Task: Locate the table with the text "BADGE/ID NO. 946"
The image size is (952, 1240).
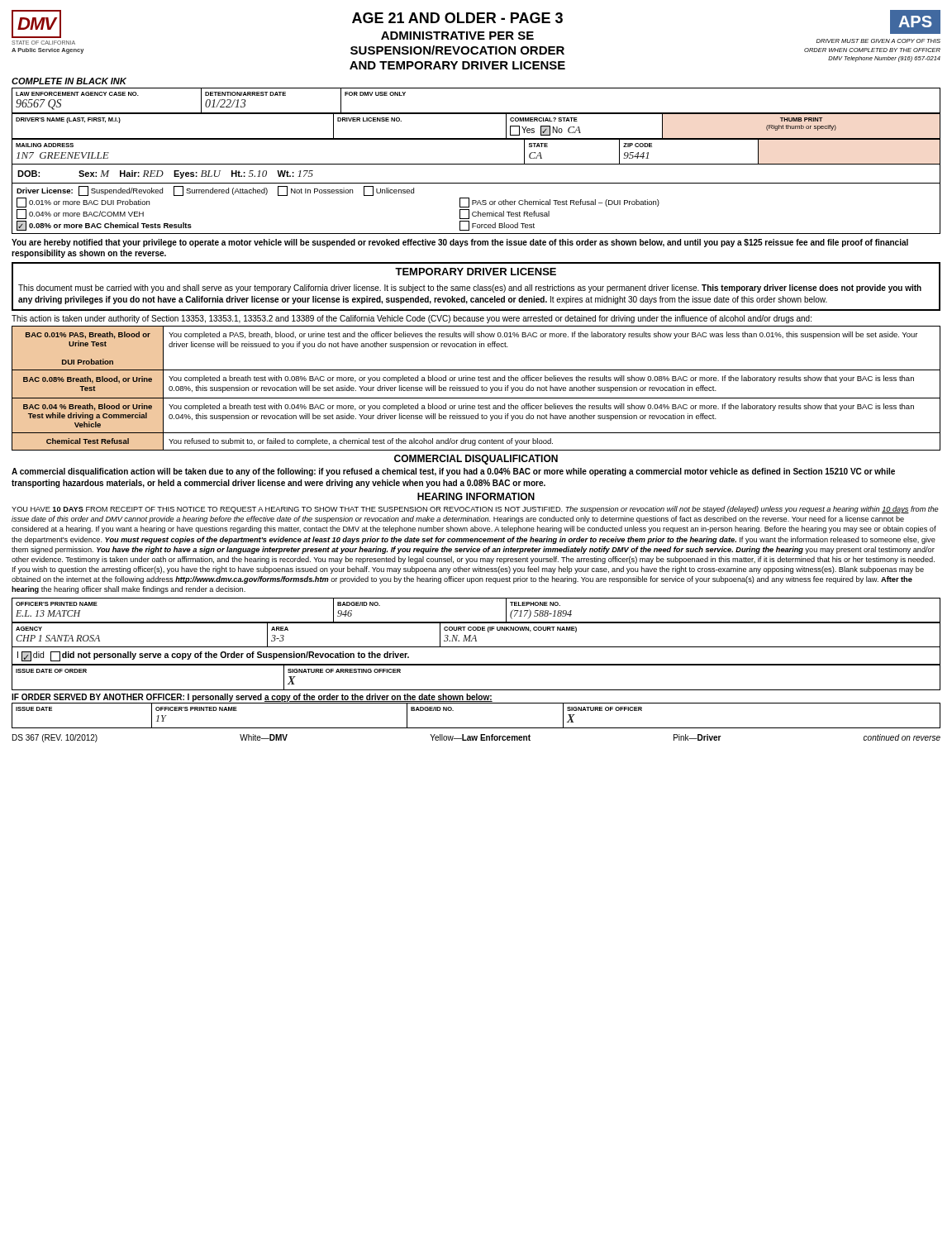Action: tap(476, 610)
